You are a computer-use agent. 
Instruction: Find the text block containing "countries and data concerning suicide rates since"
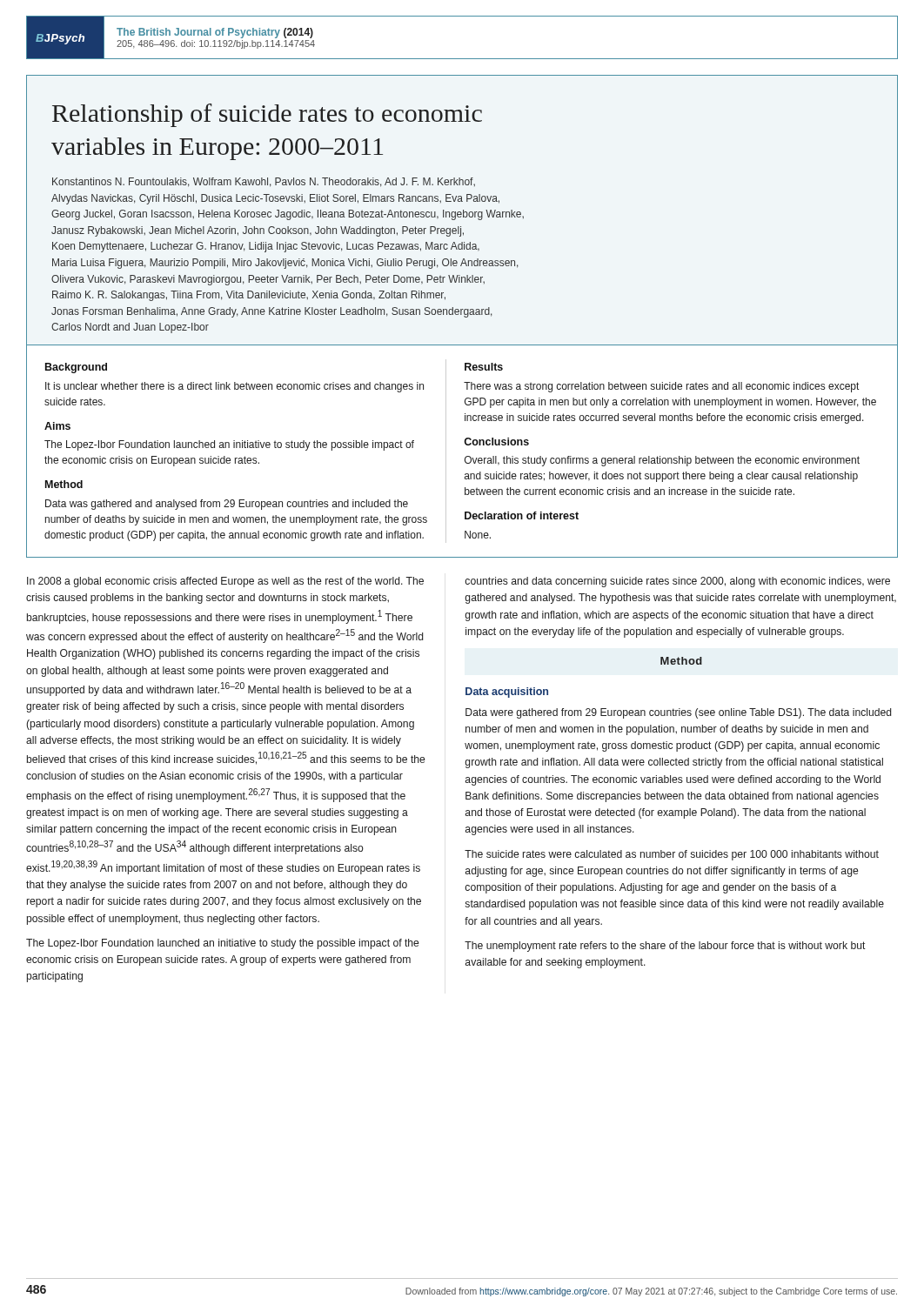pyautogui.click(x=681, y=607)
